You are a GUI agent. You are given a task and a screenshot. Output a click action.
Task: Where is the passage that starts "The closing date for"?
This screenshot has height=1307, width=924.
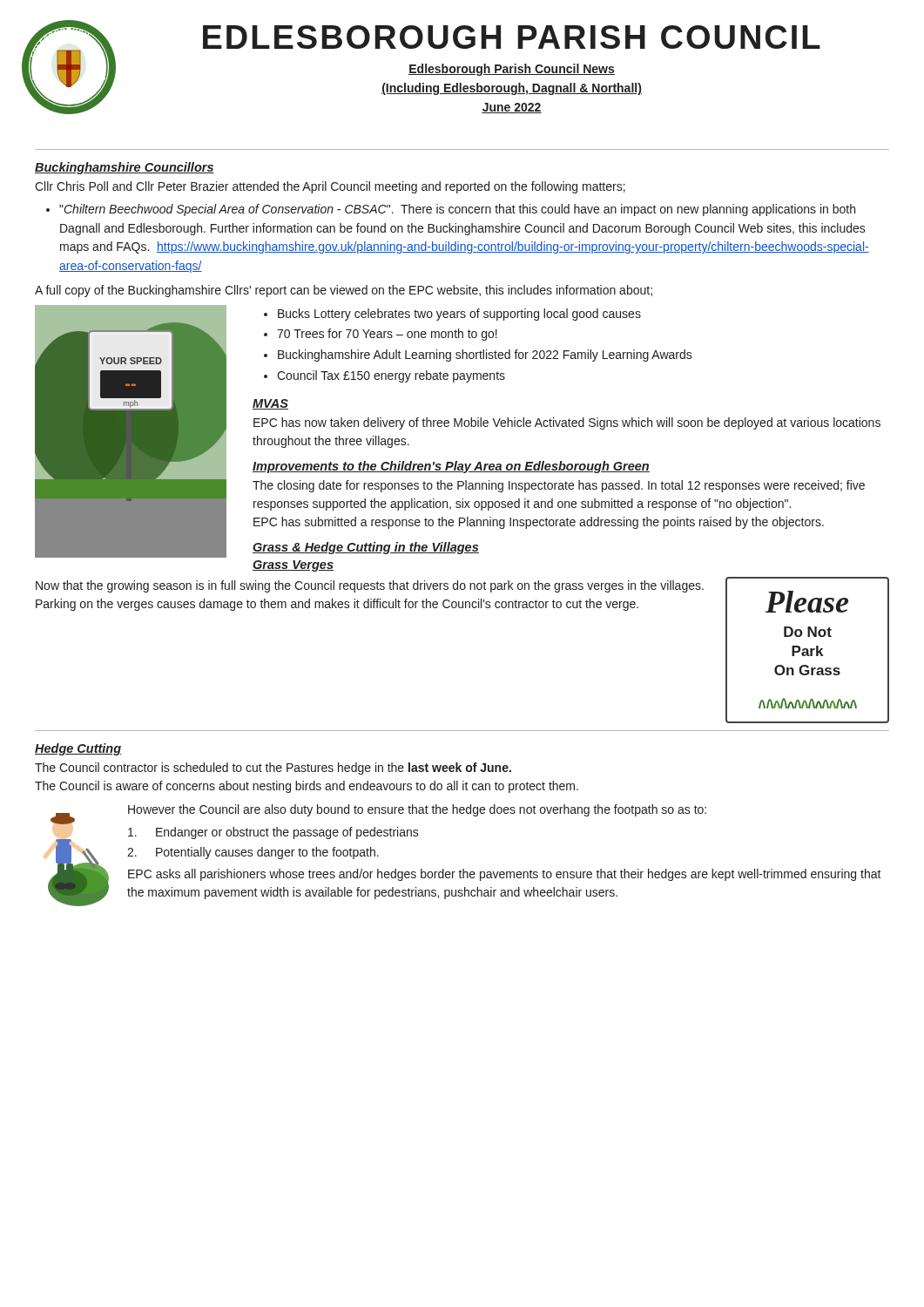559,503
